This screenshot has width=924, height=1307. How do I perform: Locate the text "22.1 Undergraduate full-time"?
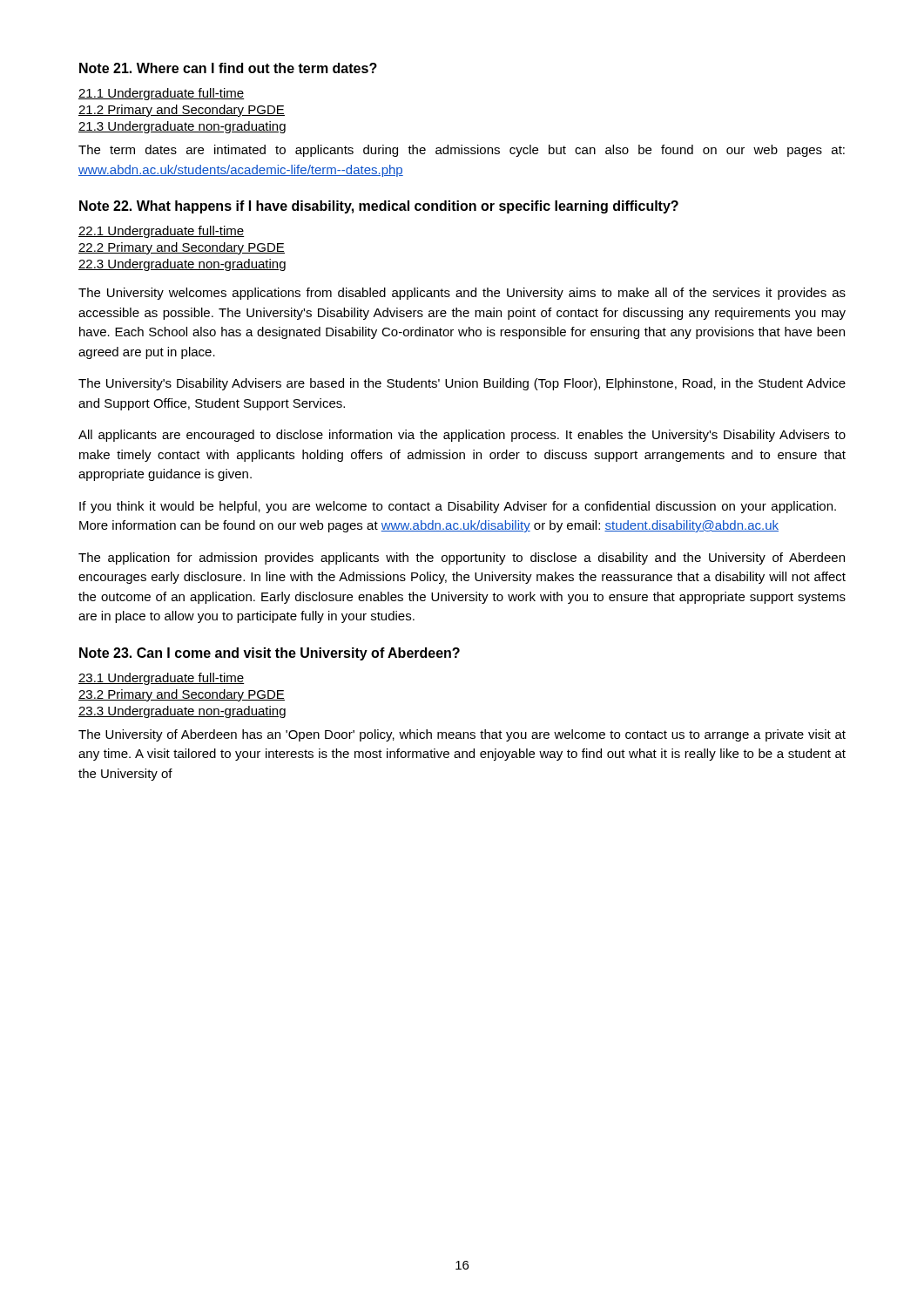coord(161,230)
